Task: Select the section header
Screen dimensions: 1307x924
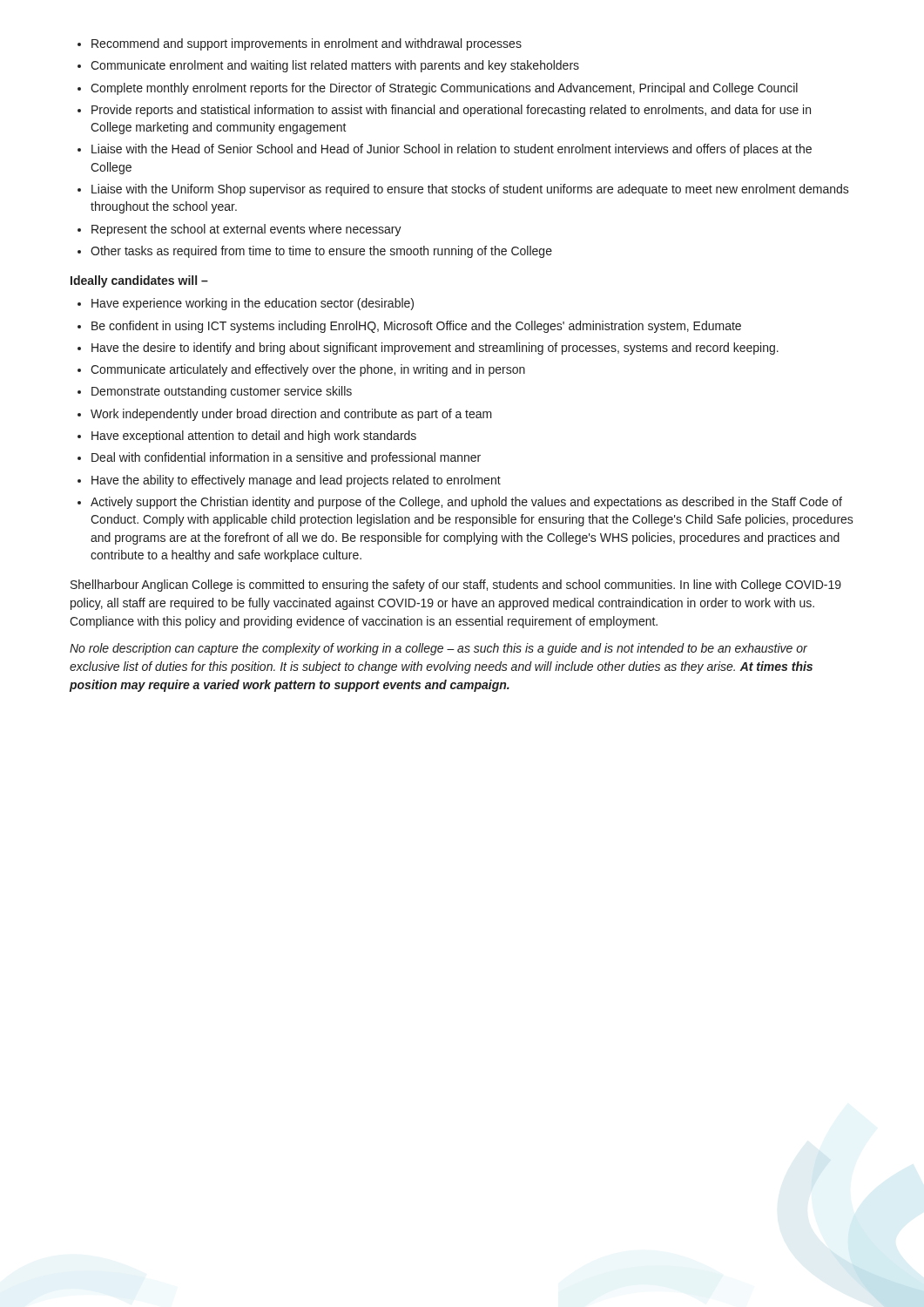Action: pos(139,281)
